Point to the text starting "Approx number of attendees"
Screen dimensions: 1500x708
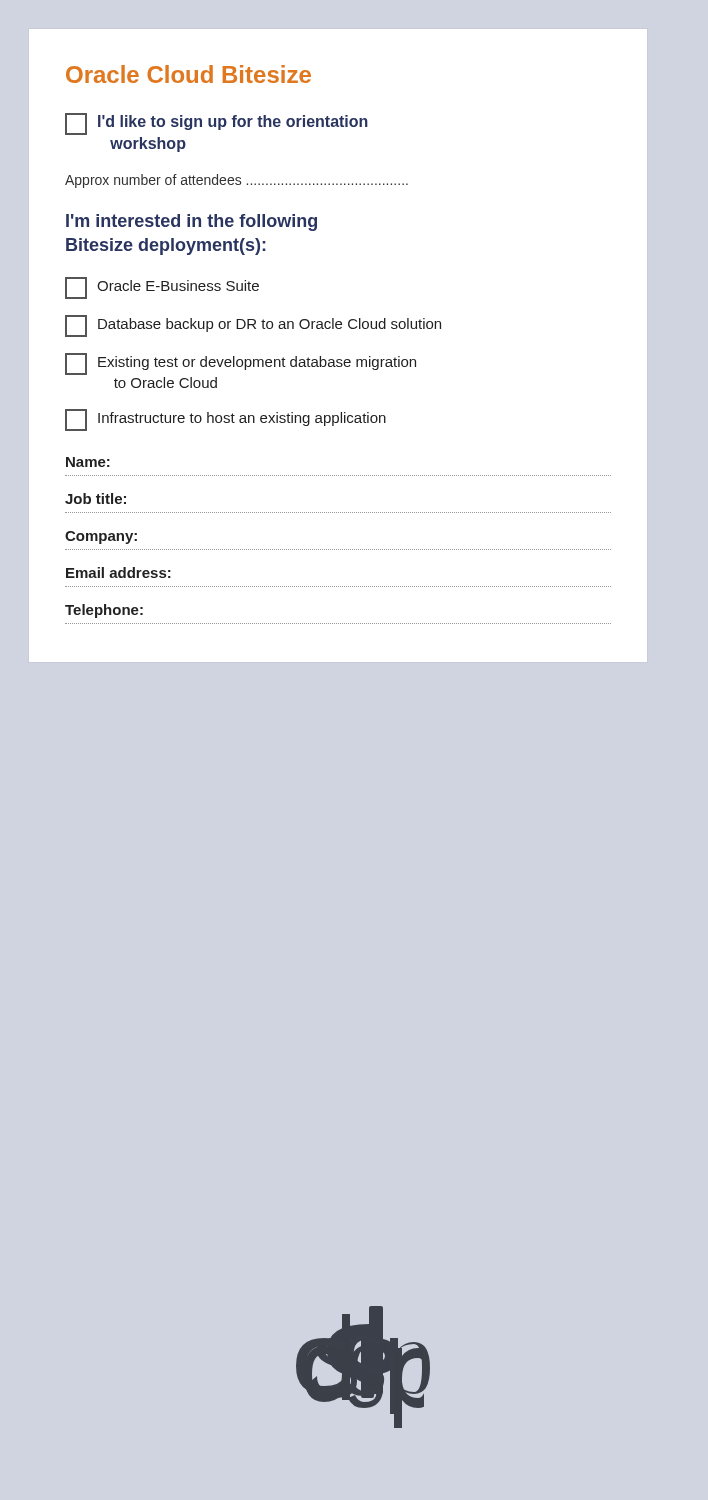tap(237, 180)
